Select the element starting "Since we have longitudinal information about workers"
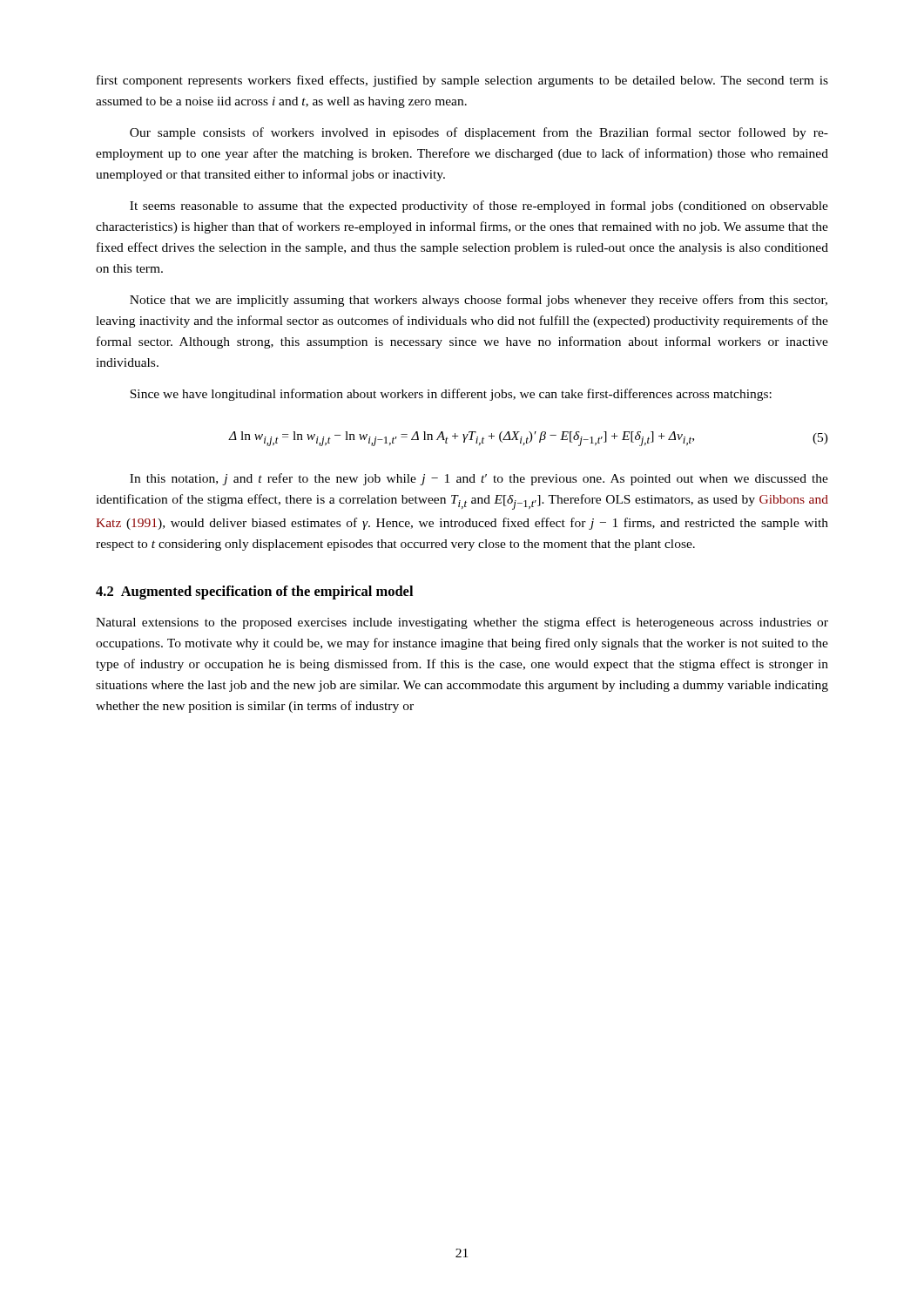 [462, 394]
